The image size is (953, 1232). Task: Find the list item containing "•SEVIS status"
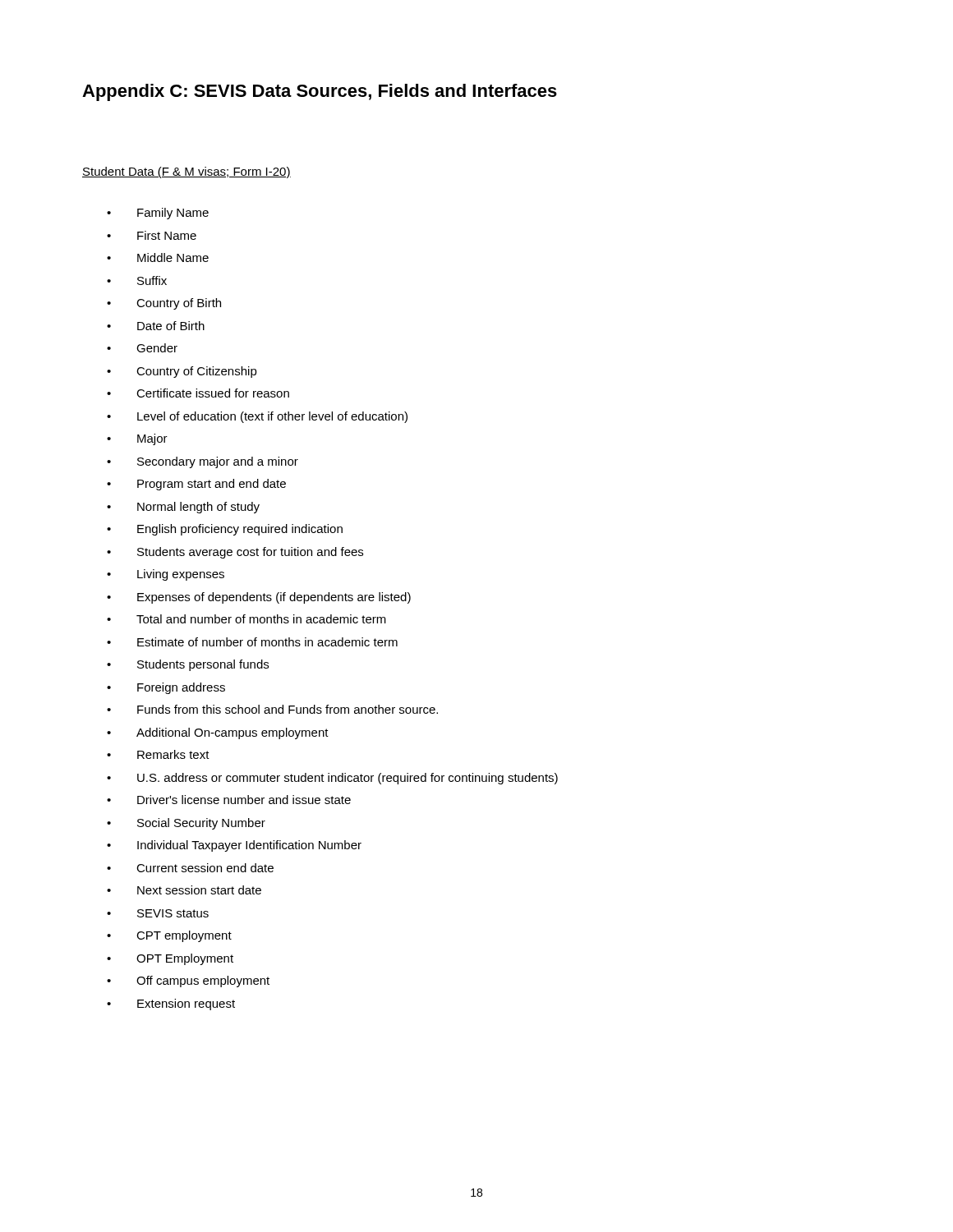(146, 913)
